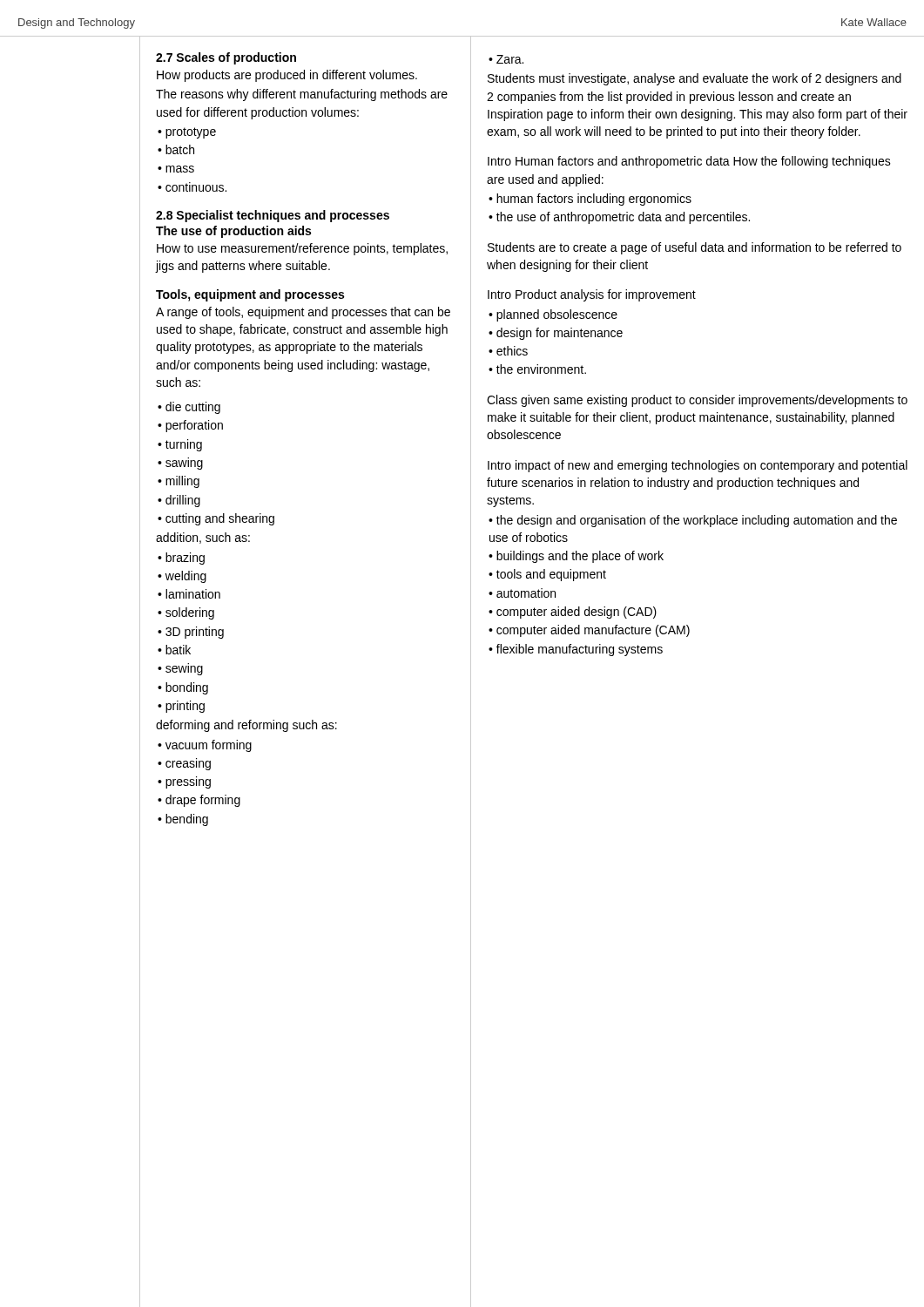
Task: Locate the list item containing "• vacuum forming"
Action: (x=205, y=745)
